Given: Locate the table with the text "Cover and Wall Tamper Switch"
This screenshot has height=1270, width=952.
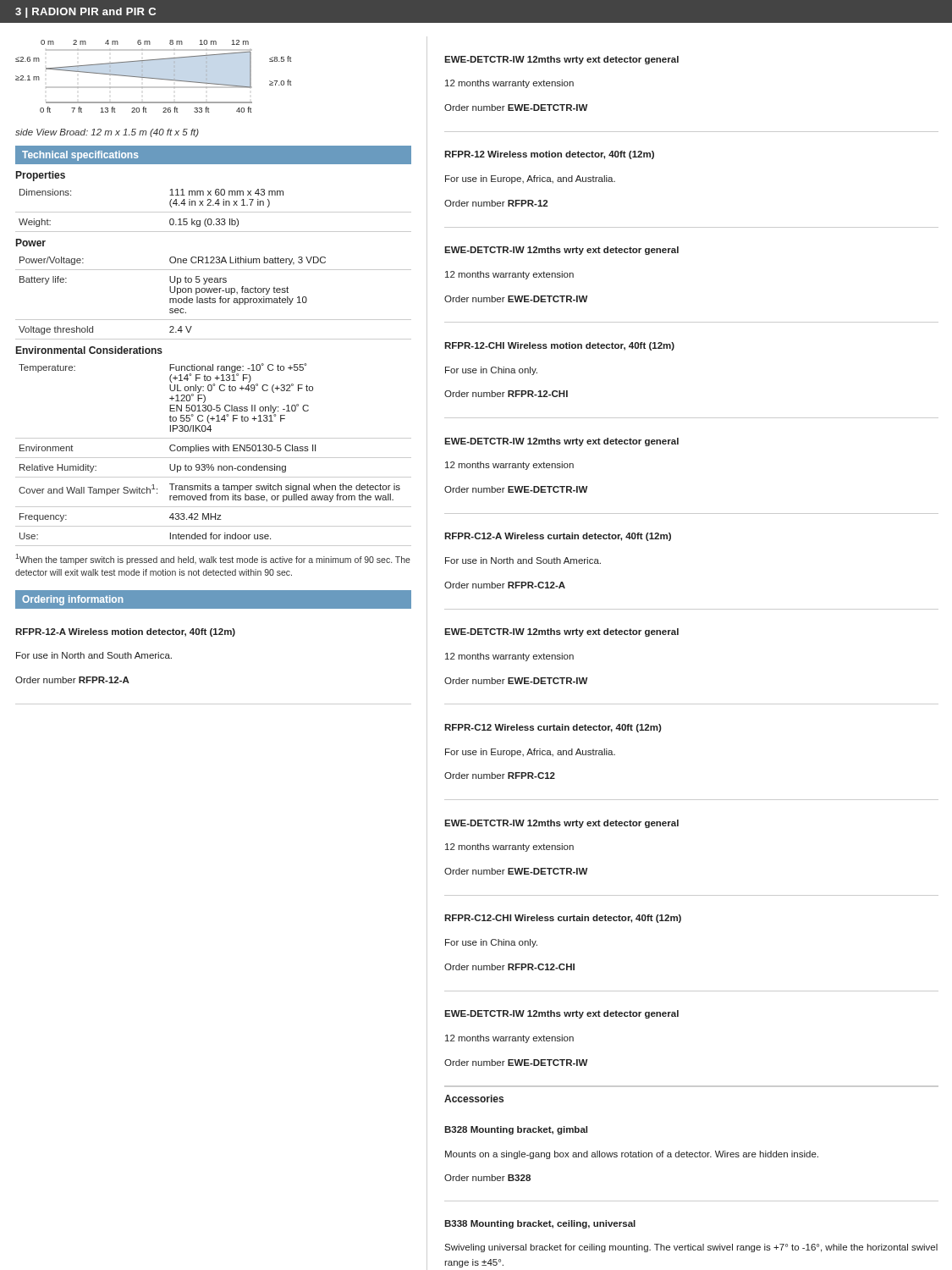Looking at the screenshot, I should [213, 452].
